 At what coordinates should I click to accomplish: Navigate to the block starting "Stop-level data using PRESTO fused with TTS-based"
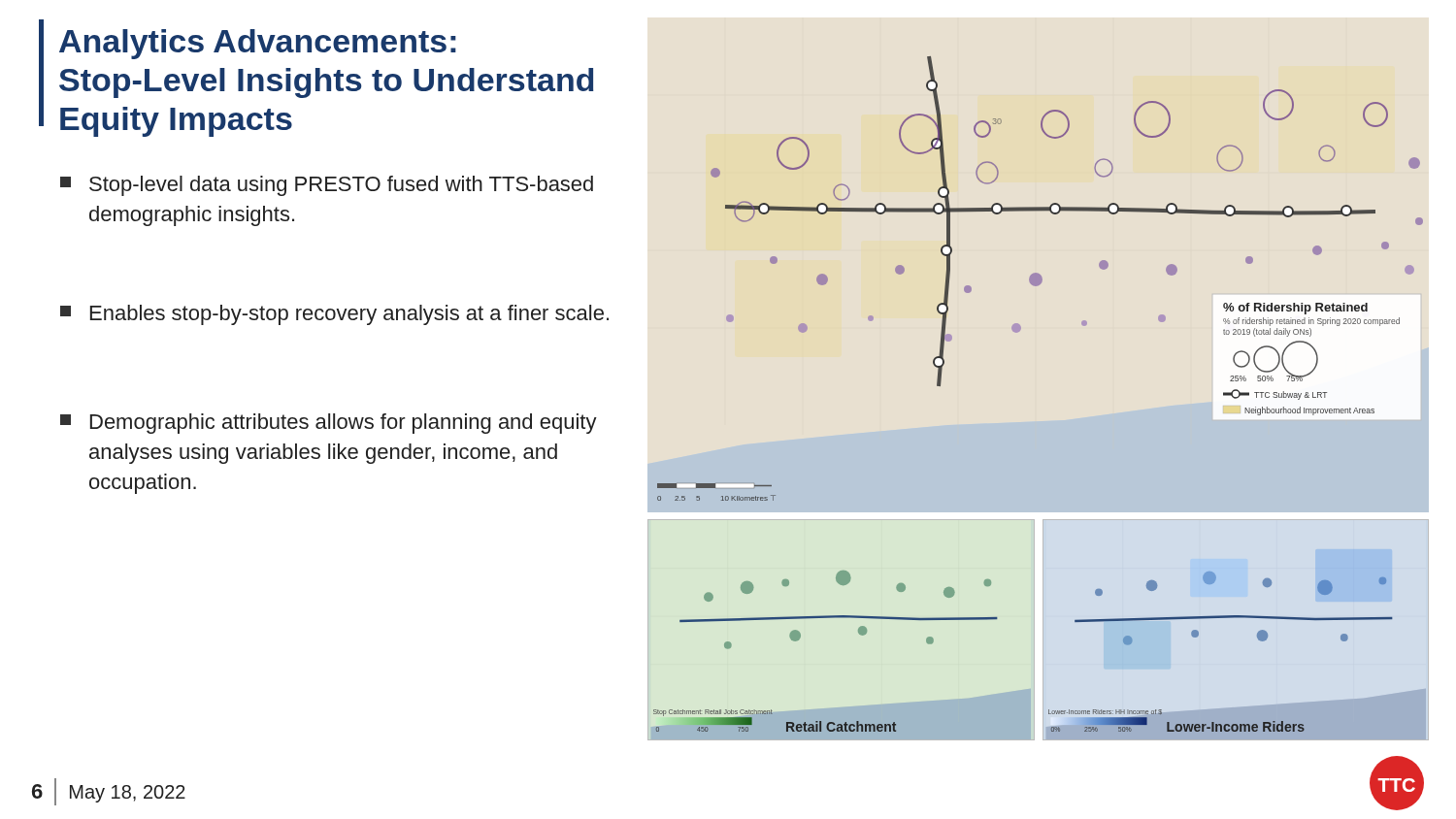point(337,200)
